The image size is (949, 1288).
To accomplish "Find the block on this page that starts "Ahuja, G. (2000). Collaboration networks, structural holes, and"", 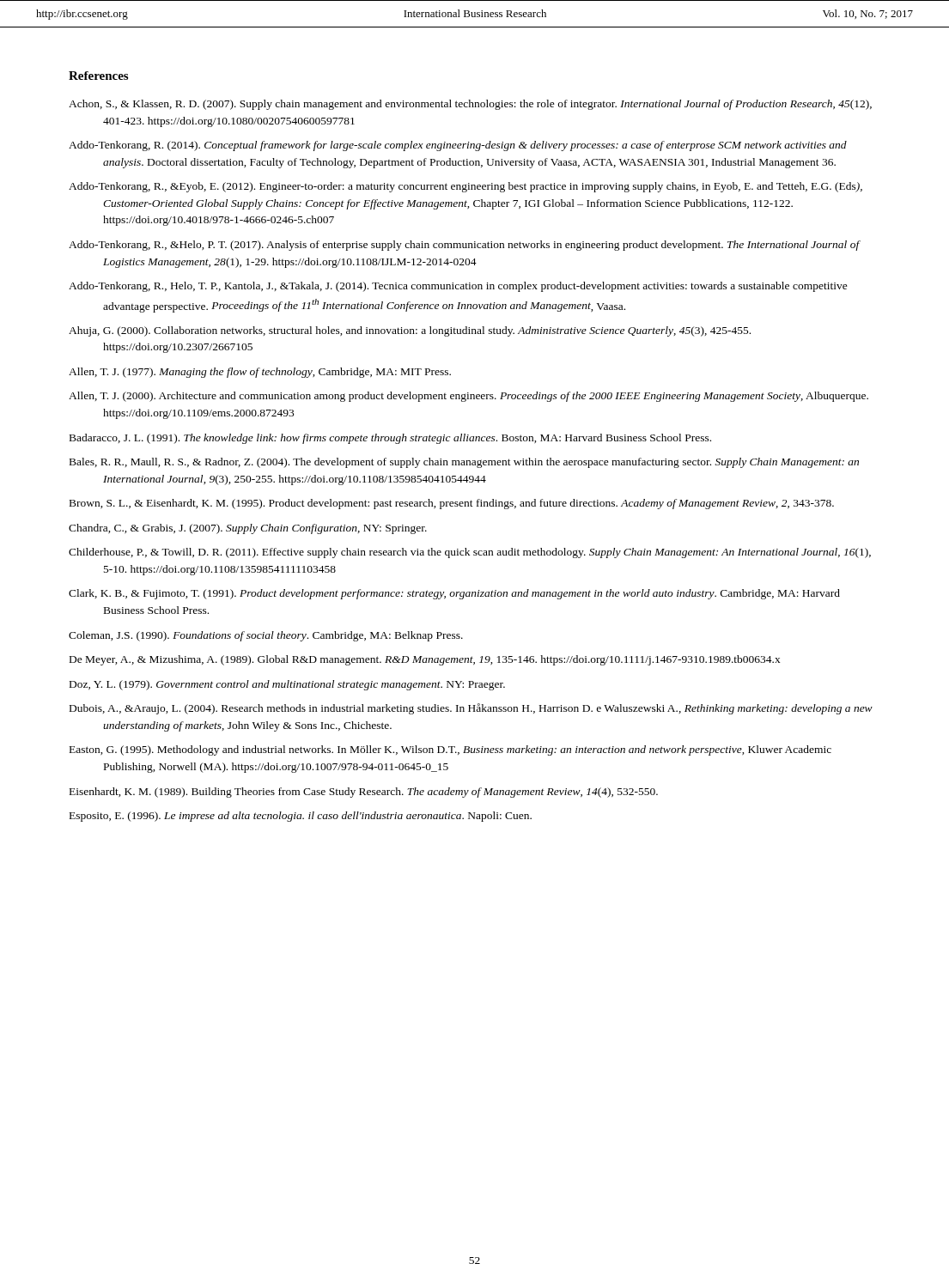I will click(410, 338).
